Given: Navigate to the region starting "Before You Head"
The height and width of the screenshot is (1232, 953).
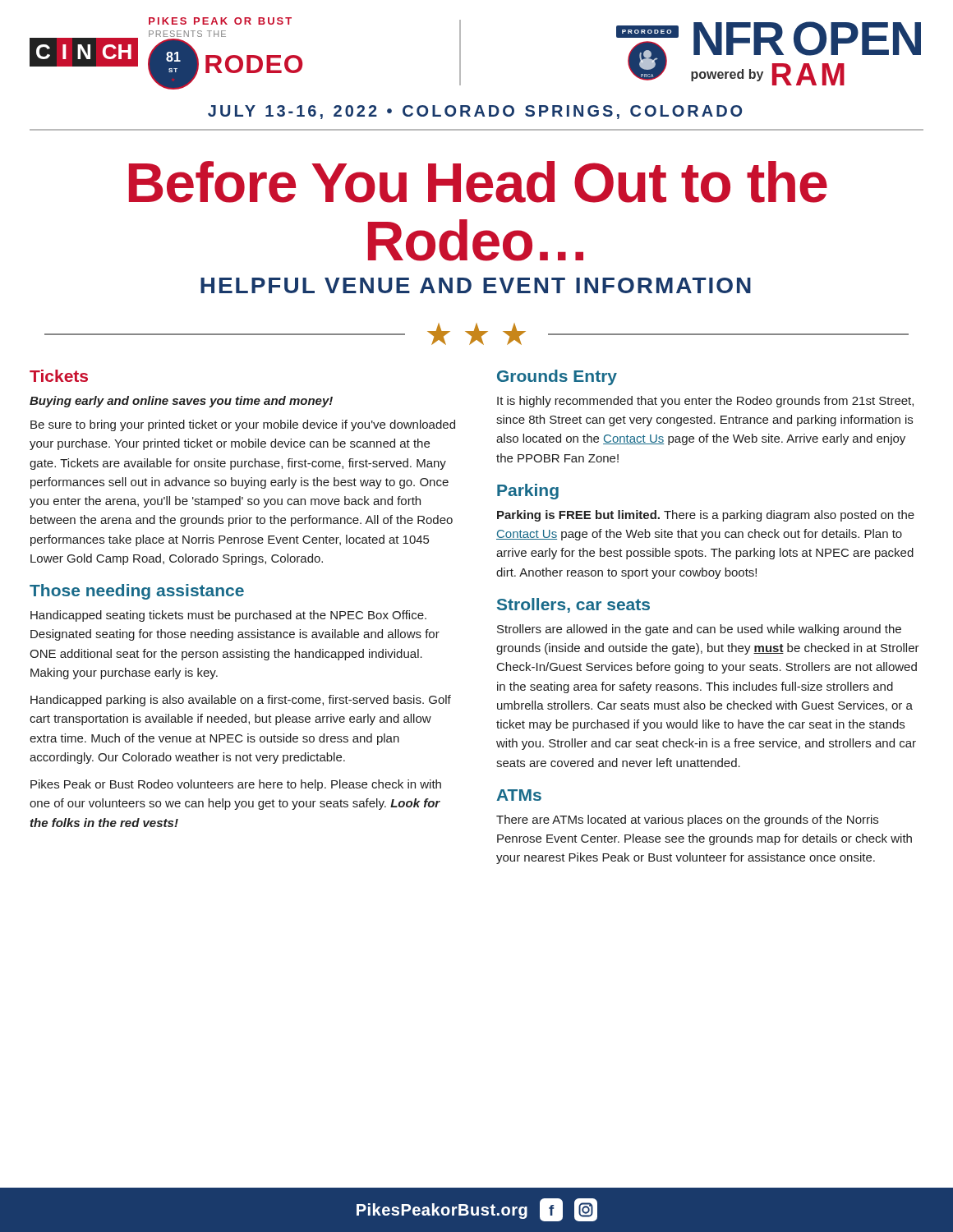Looking at the screenshot, I should pyautogui.click(x=476, y=212).
